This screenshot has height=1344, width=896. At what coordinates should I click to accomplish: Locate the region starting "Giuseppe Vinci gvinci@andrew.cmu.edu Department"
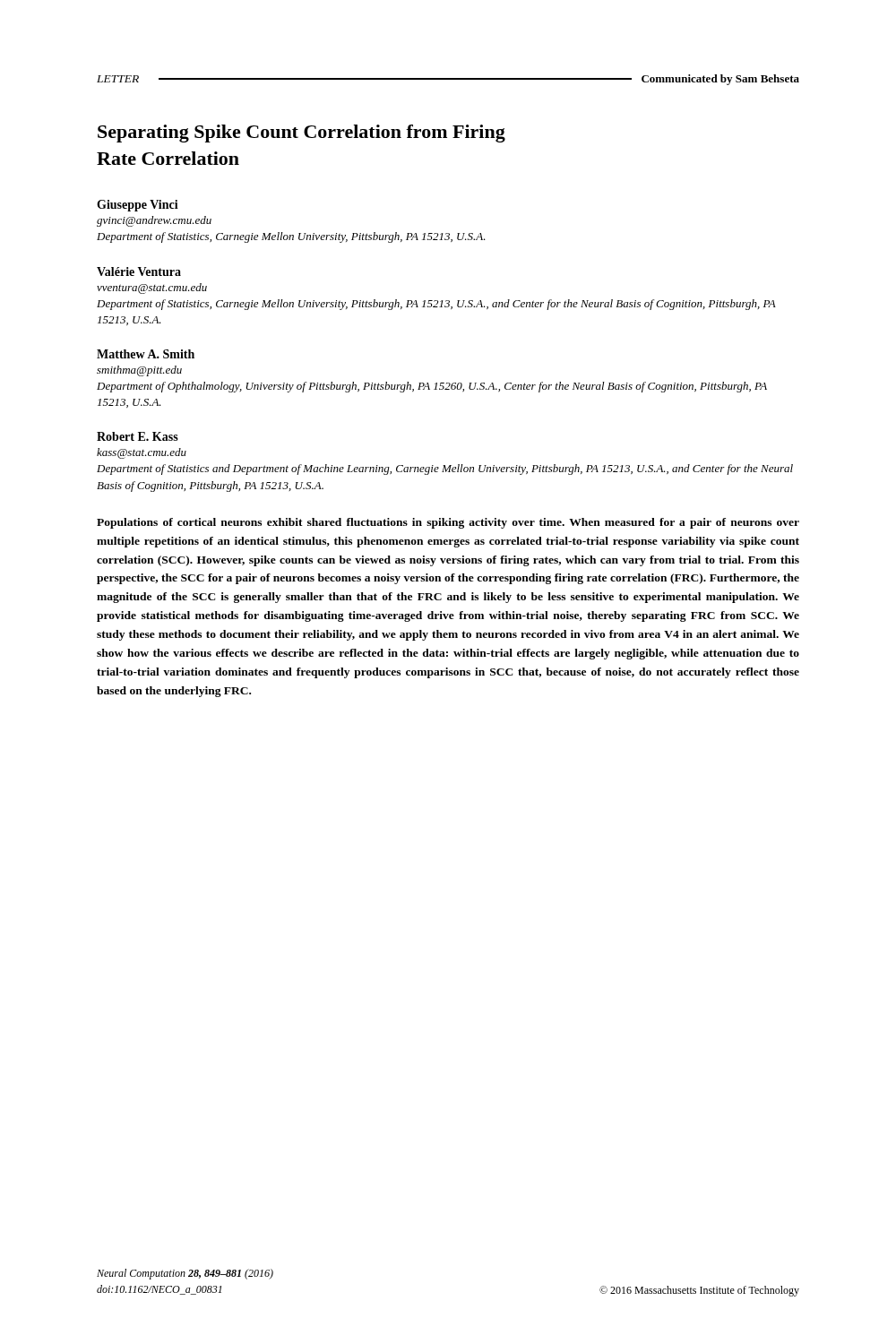click(448, 222)
